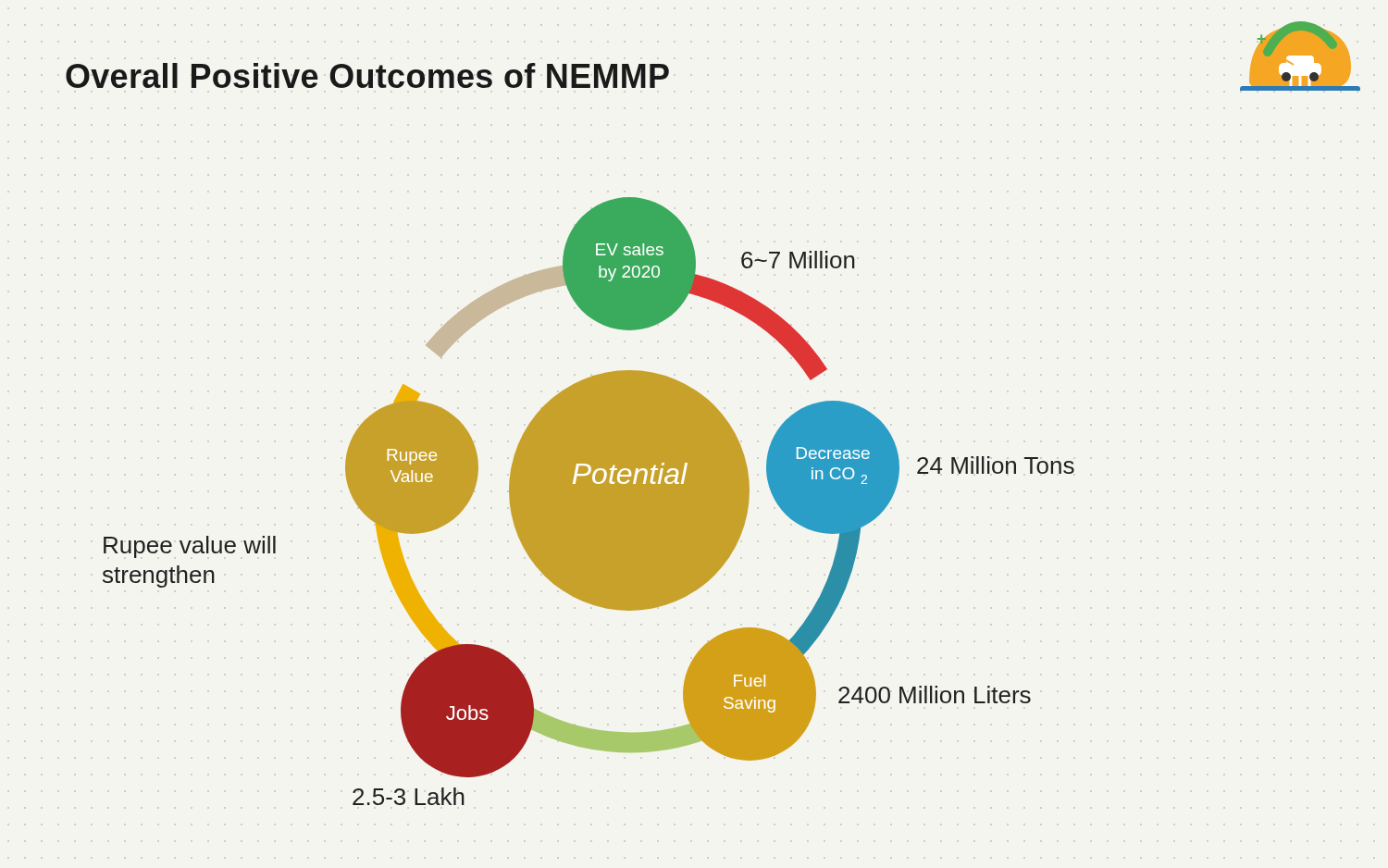Locate the title
This screenshot has height=868, width=1388.
368,77
